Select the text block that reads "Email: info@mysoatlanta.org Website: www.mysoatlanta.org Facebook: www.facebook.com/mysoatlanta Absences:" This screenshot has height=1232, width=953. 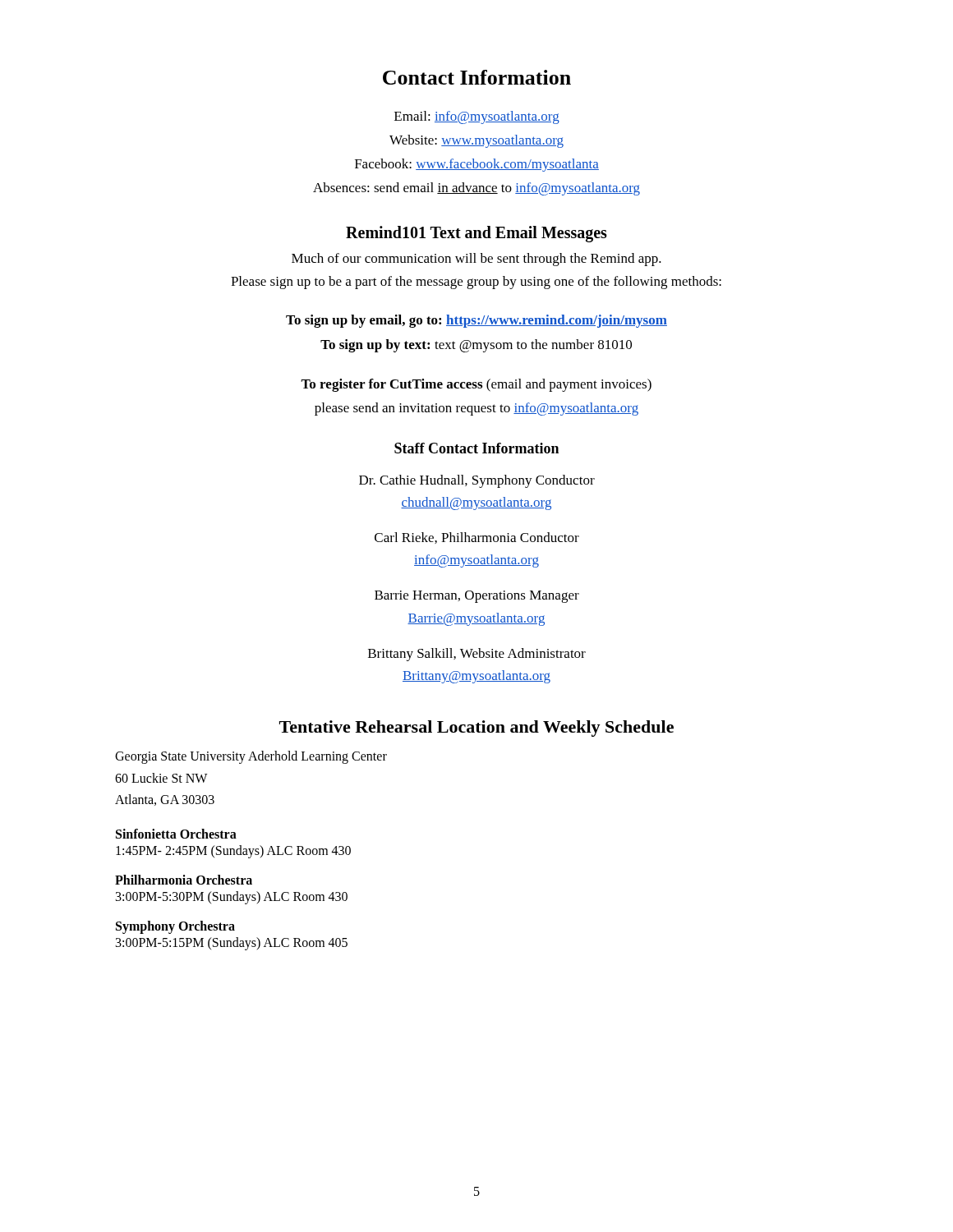tap(476, 152)
